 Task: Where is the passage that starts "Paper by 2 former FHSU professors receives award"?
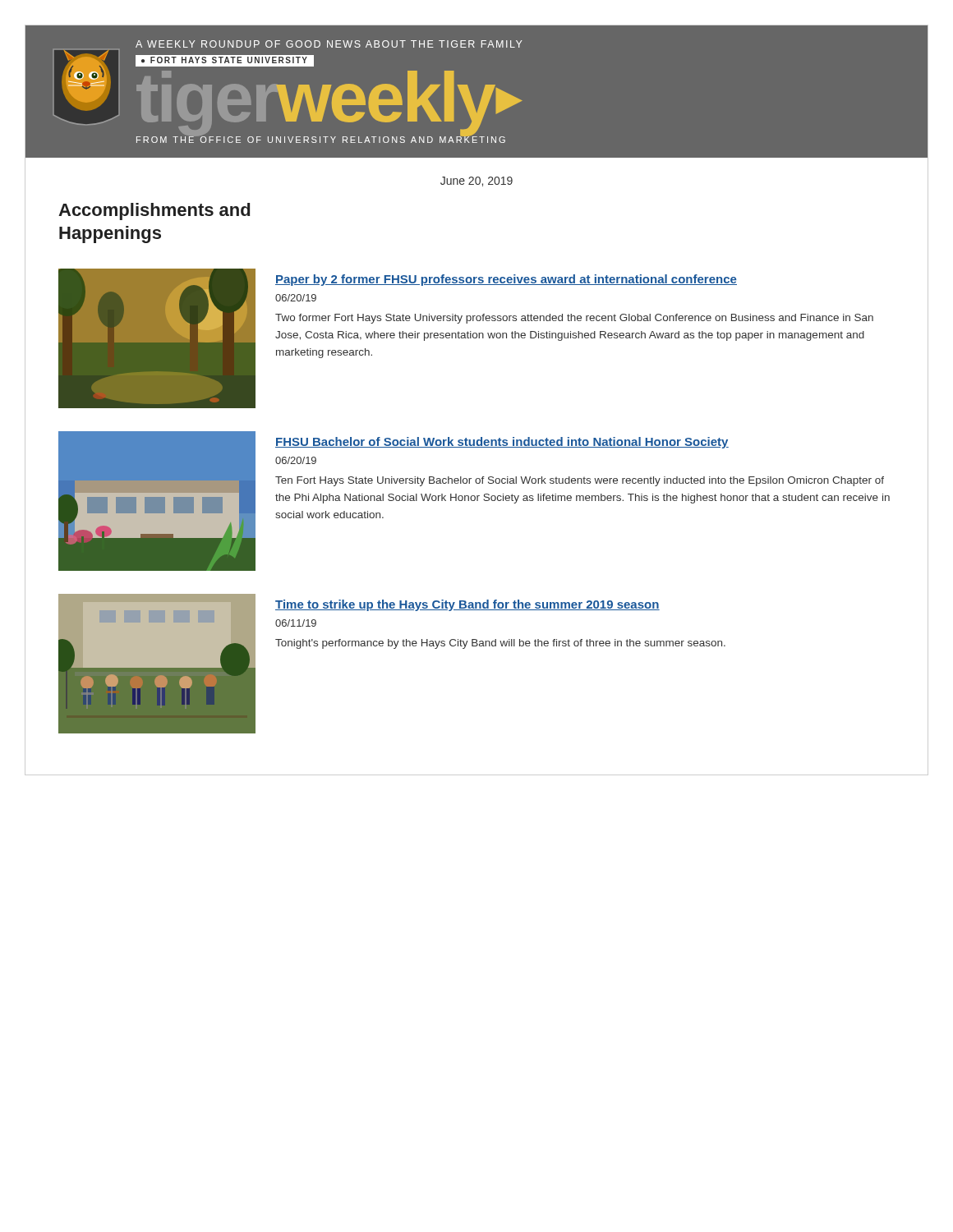(x=585, y=316)
